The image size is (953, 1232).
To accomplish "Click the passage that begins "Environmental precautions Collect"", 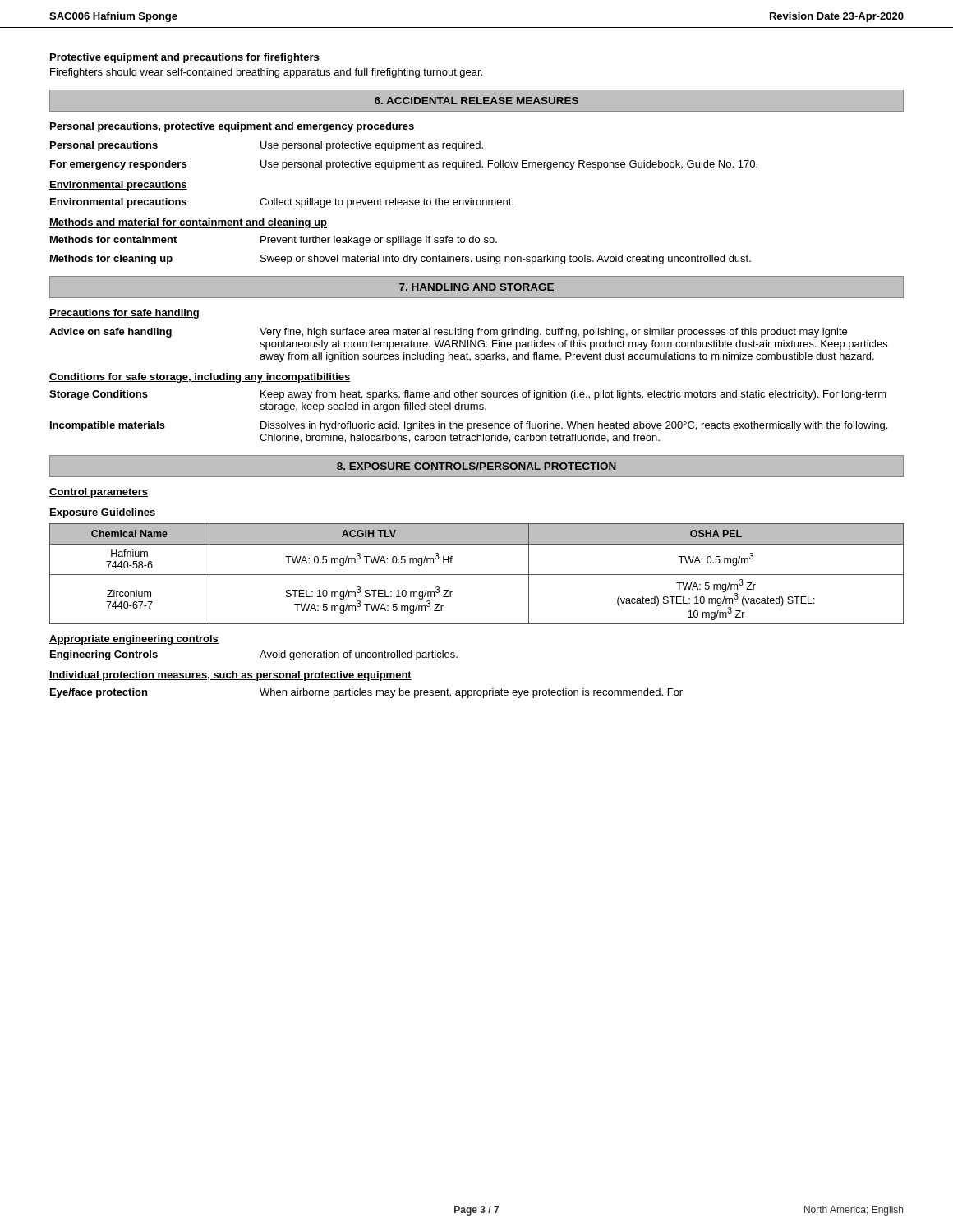I will click(x=476, y=202).
